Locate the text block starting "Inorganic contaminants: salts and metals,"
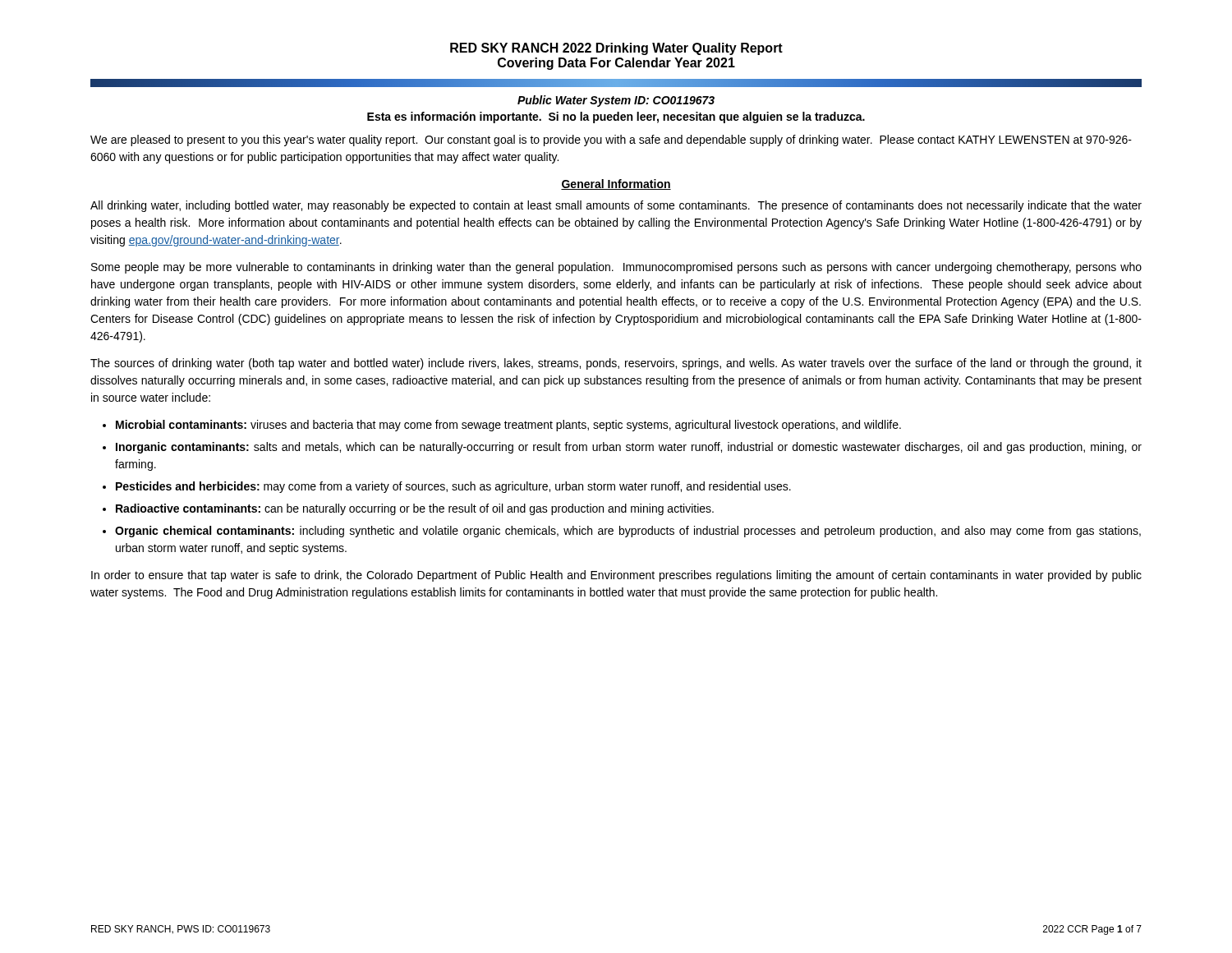This screenshot has width=1232, height=953. (628, 456)
